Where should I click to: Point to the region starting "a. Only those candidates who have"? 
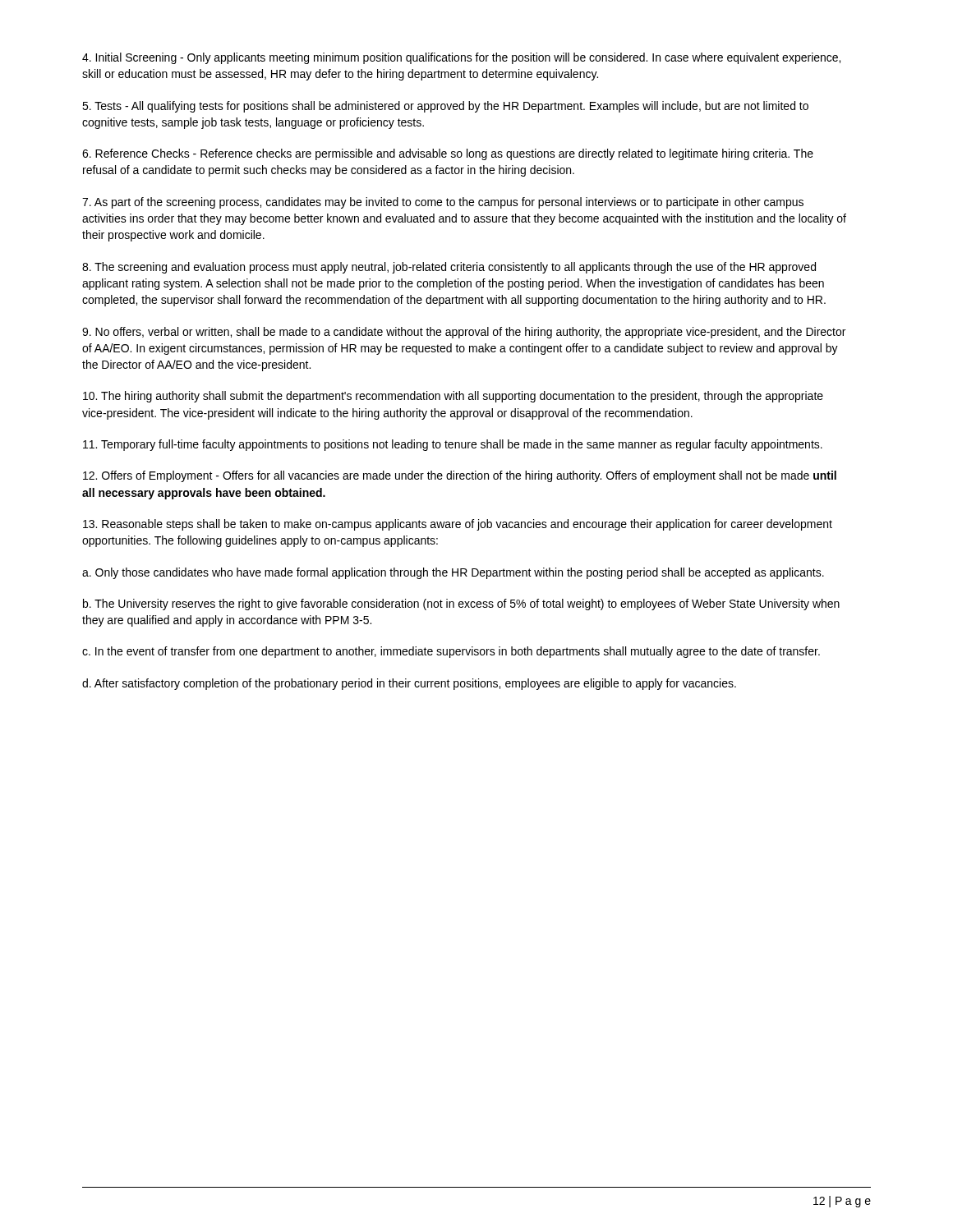pyautogui.click(x=453, y=572)
